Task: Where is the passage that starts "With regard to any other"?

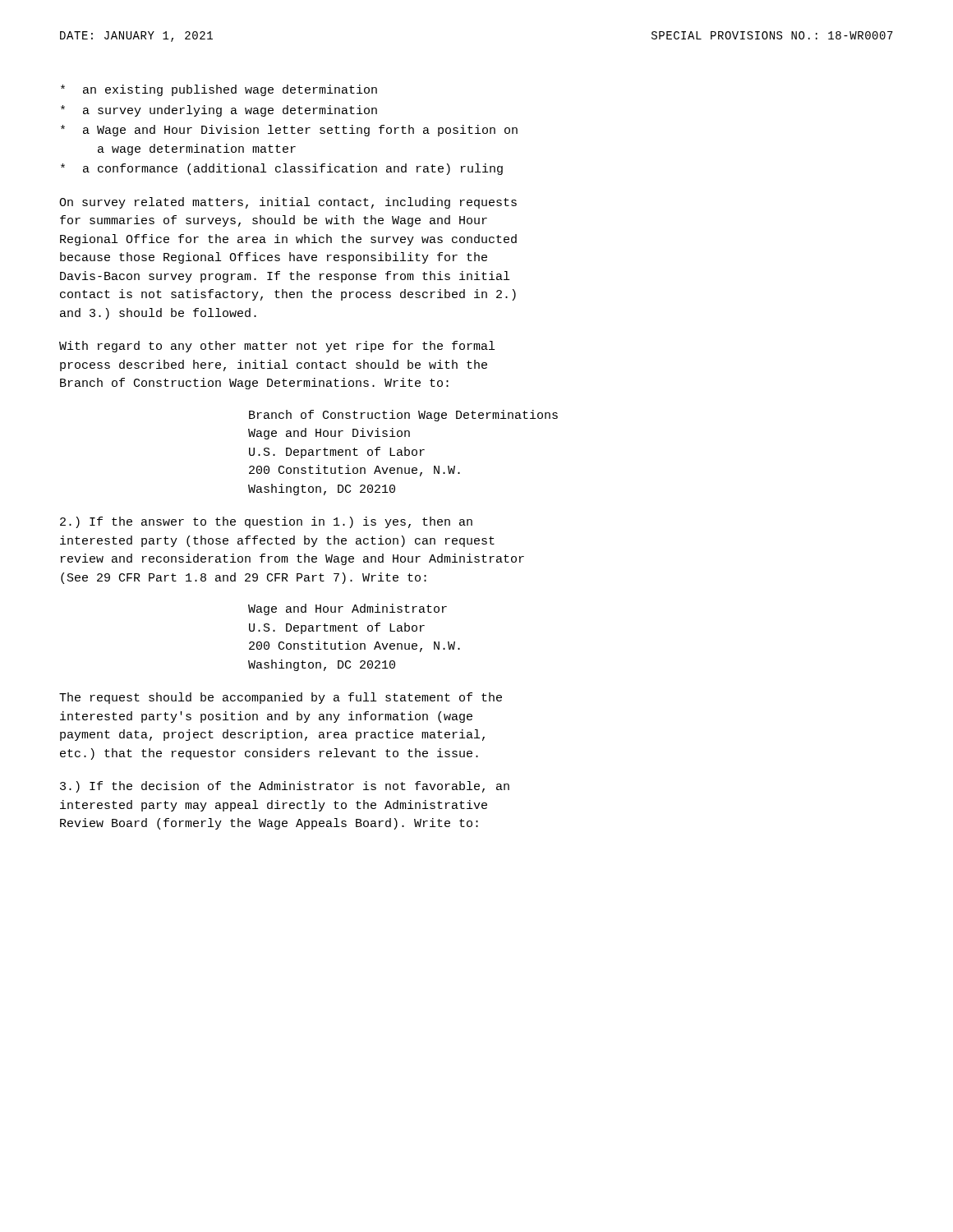Action: tap(277, 365)
